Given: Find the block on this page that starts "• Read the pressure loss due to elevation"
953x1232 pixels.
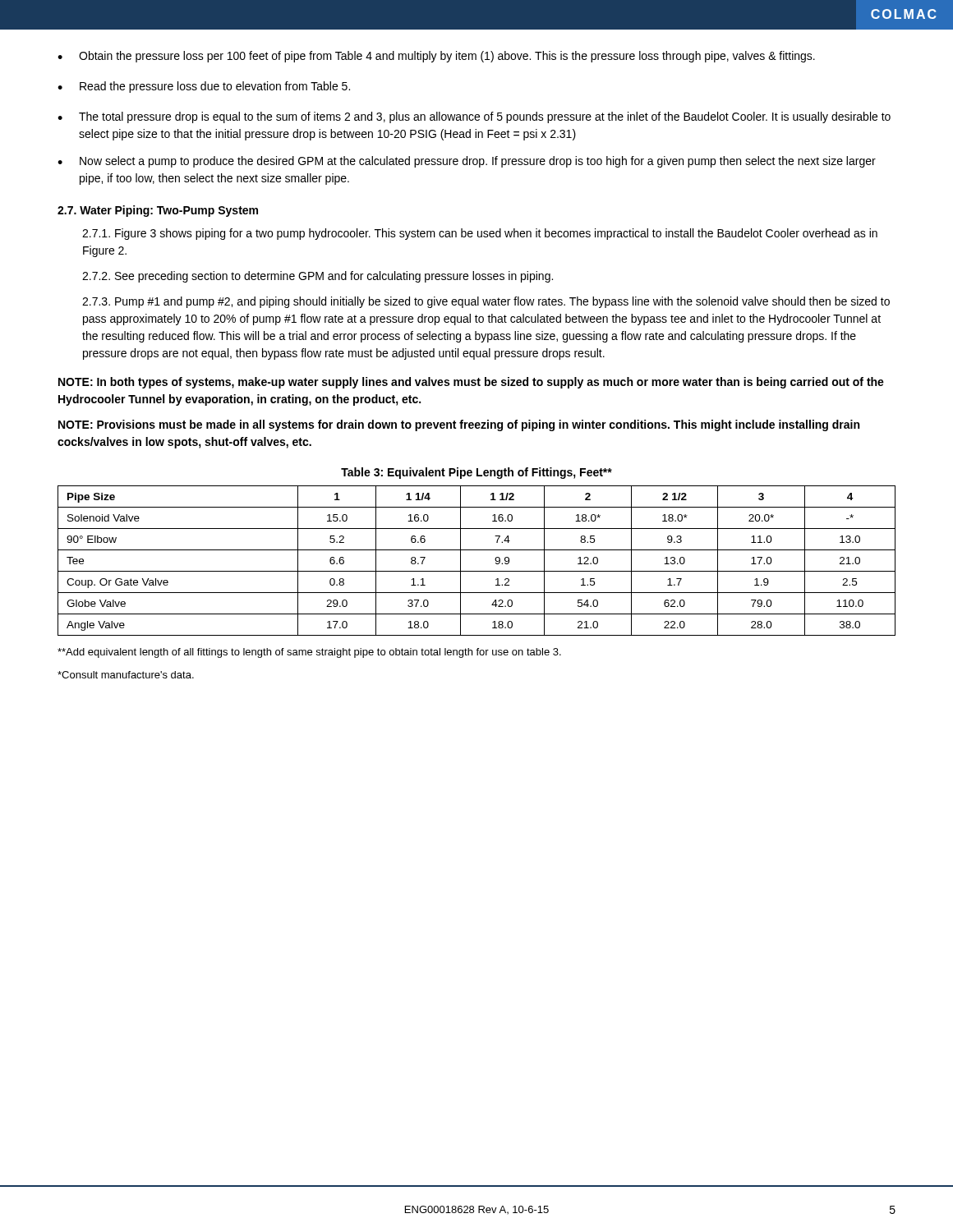Looking at the screenshot, I should [204, 87].
